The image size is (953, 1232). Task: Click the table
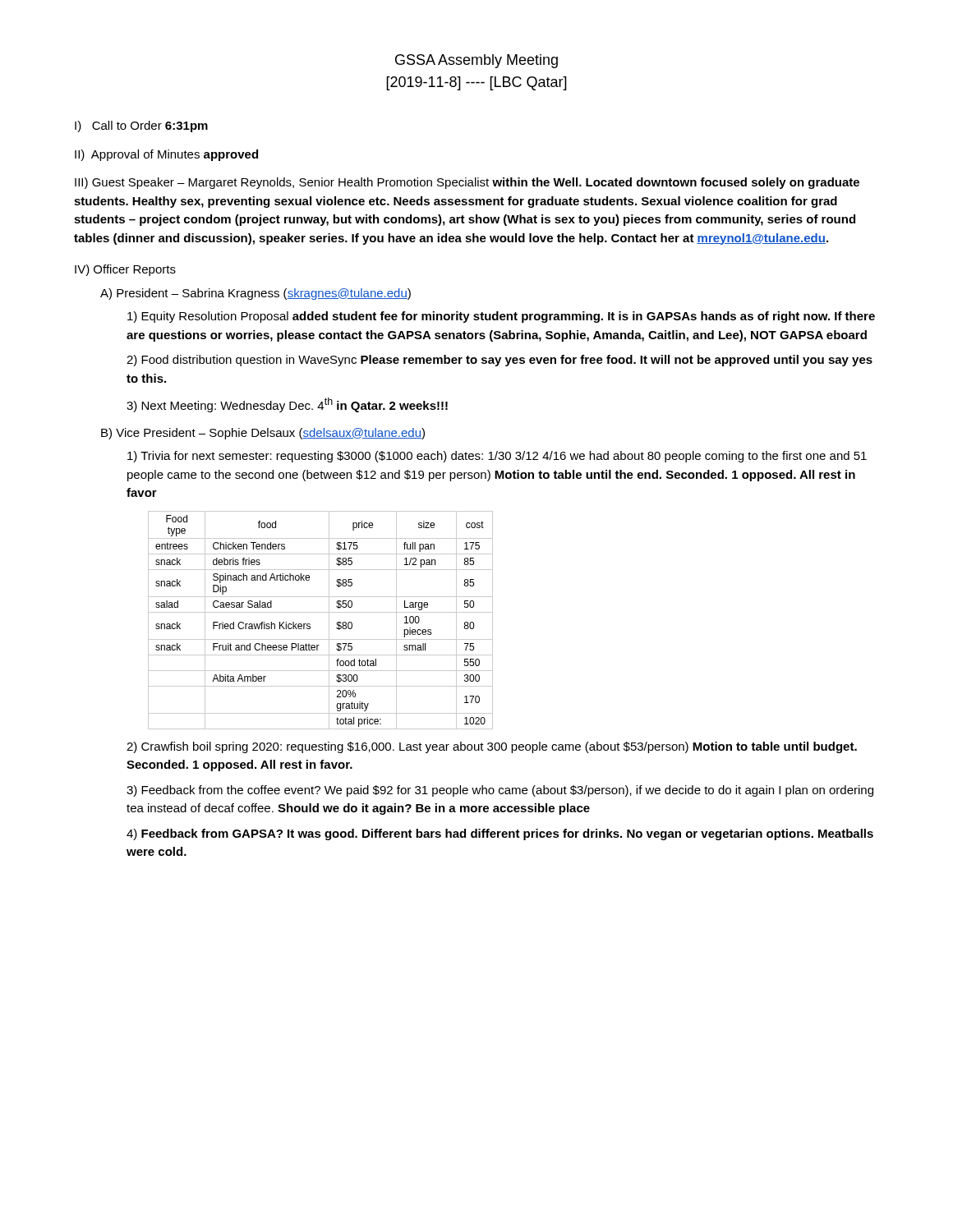(513, 620)
